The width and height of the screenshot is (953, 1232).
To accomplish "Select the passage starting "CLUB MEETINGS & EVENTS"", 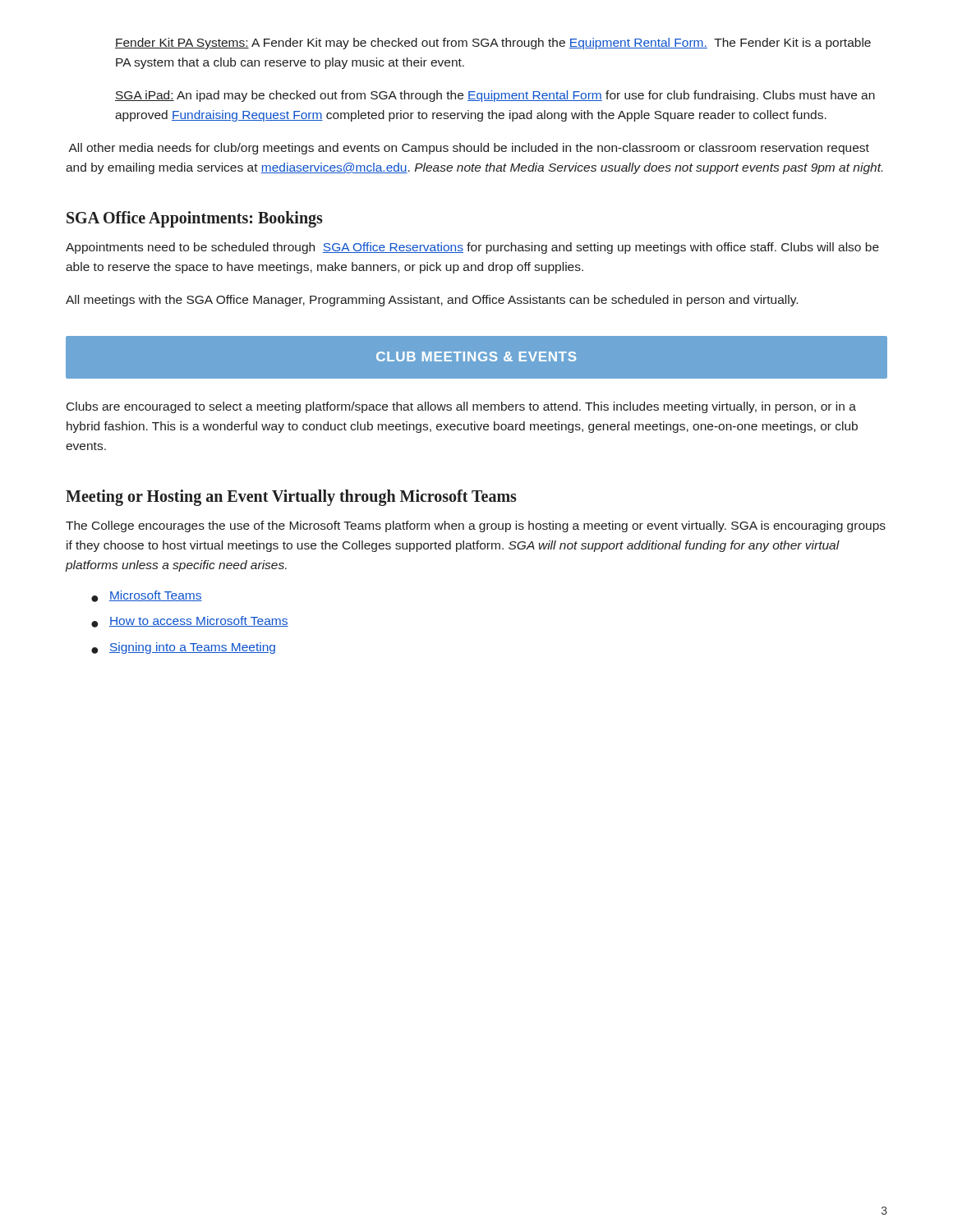I will coord(476,357).
